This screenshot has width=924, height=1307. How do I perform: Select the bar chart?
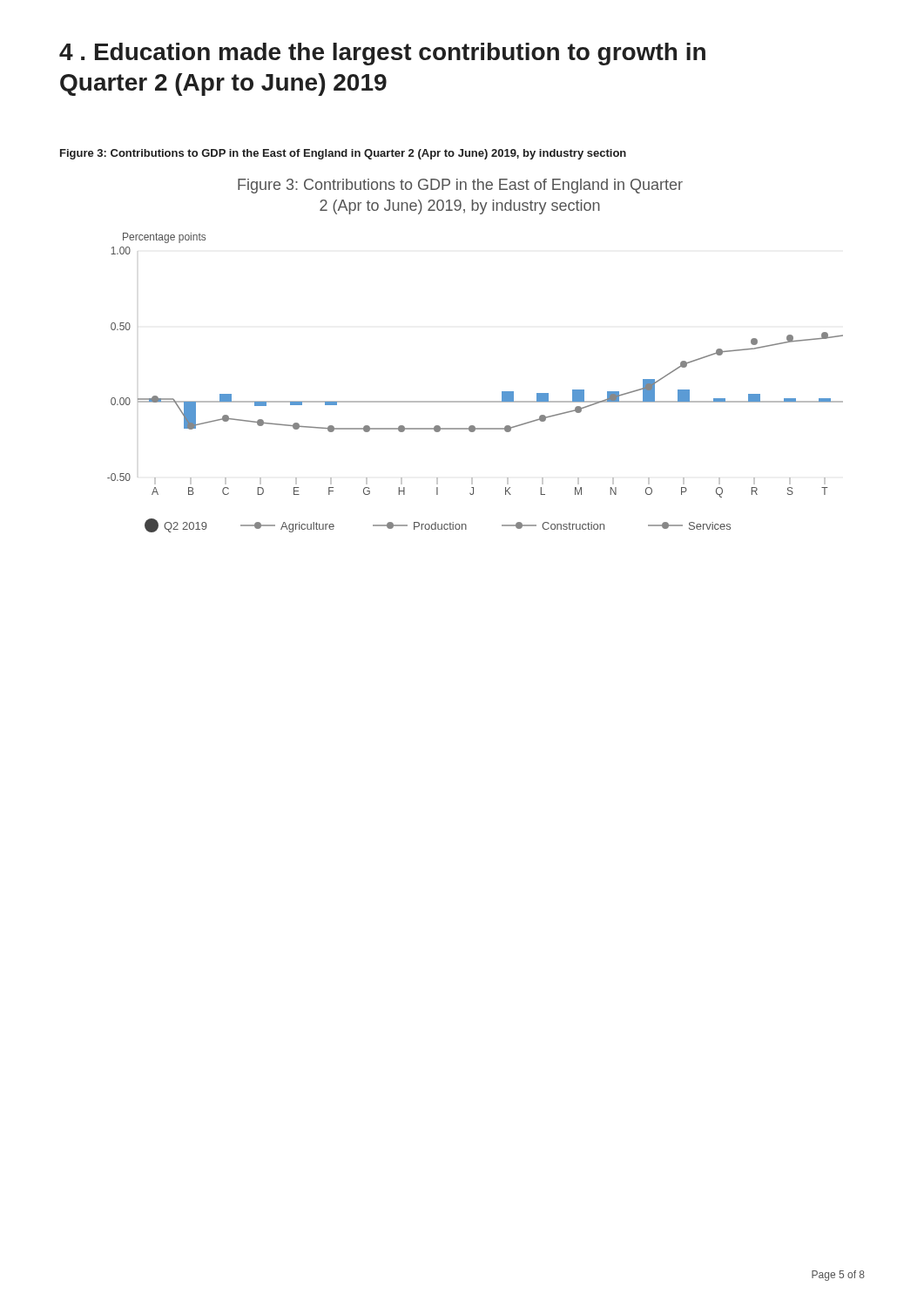click(460, 360)
